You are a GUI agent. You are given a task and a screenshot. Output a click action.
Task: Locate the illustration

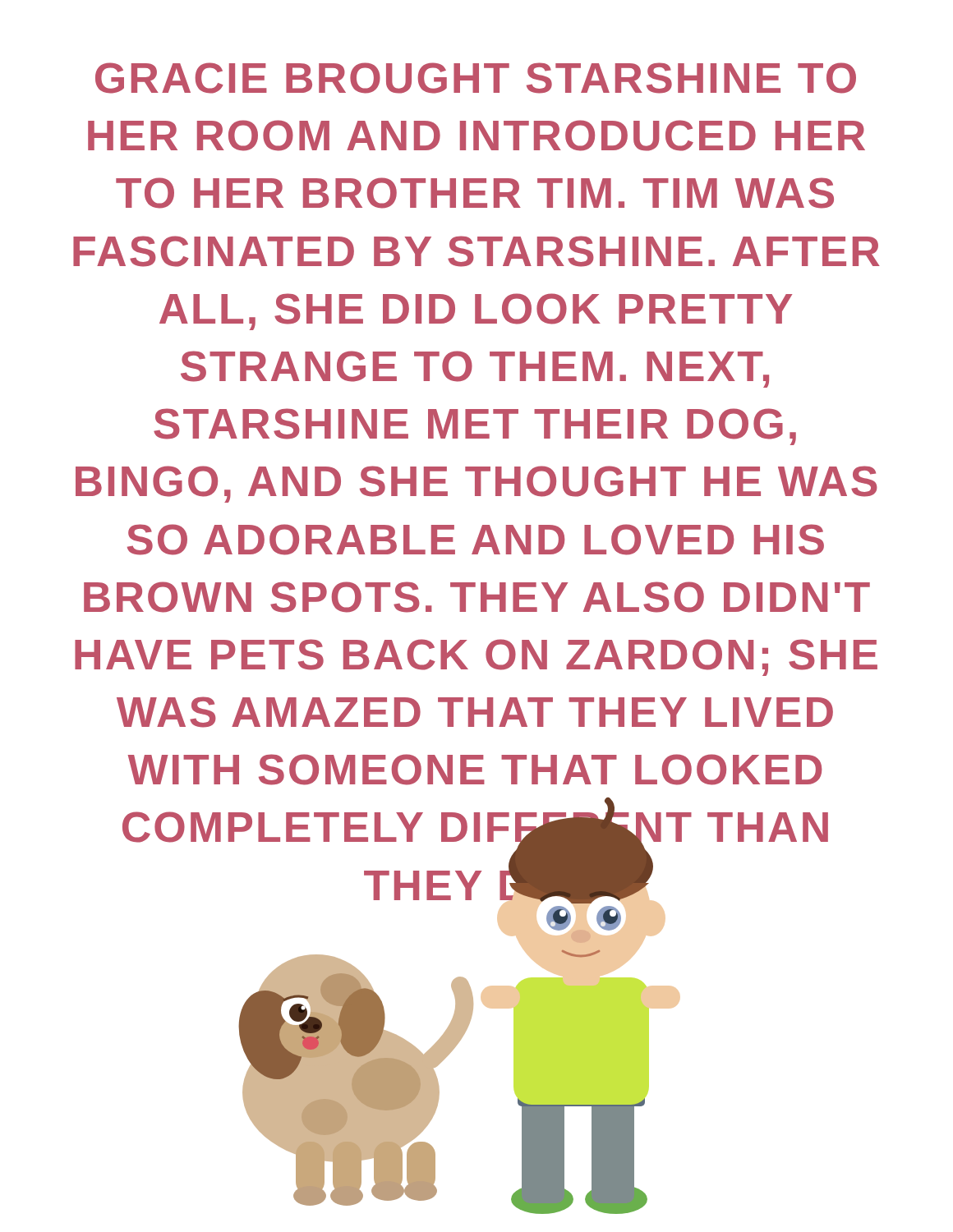(476, 977)
